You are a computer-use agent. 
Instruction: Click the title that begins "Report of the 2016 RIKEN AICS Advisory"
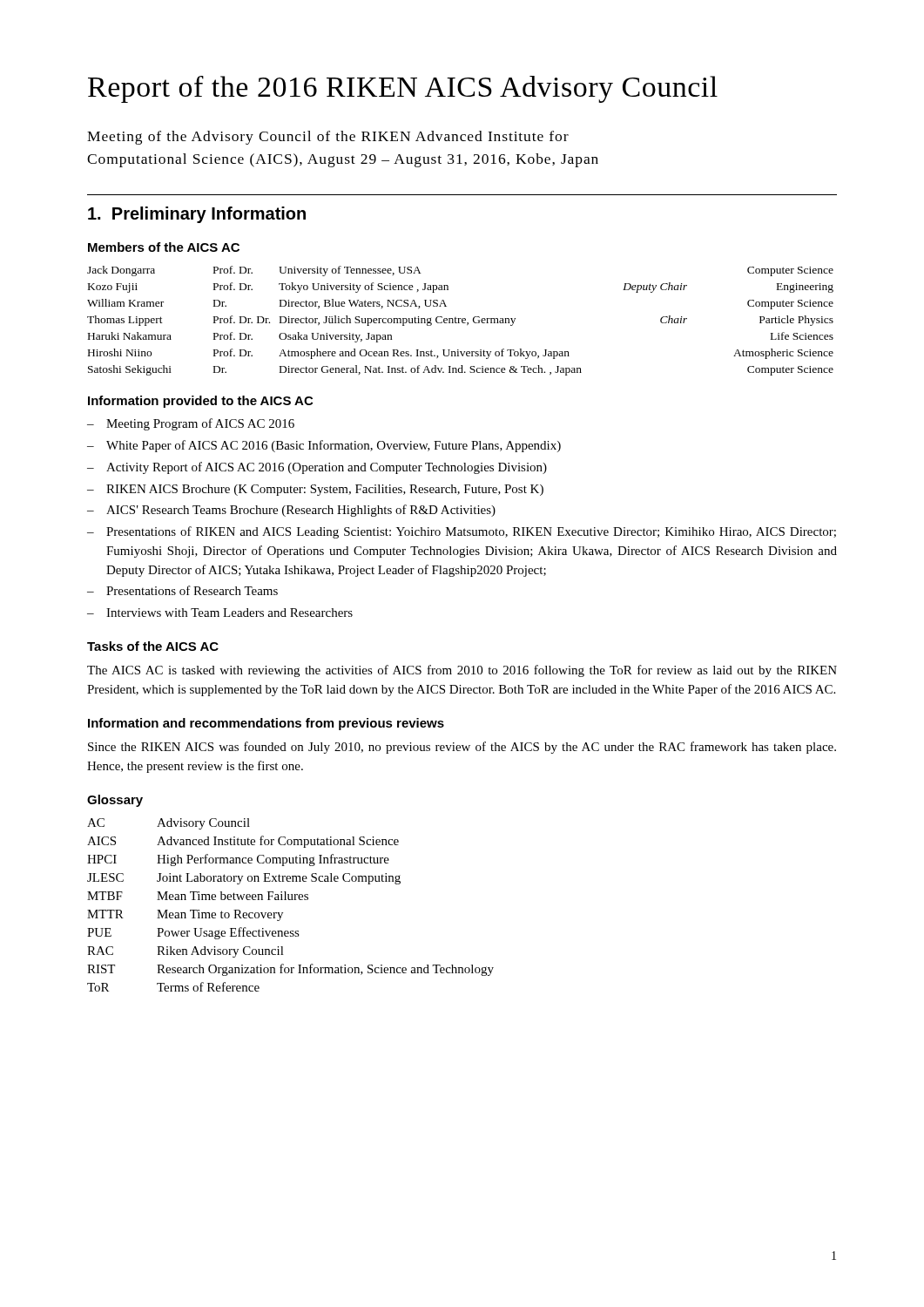click(403, 87)
